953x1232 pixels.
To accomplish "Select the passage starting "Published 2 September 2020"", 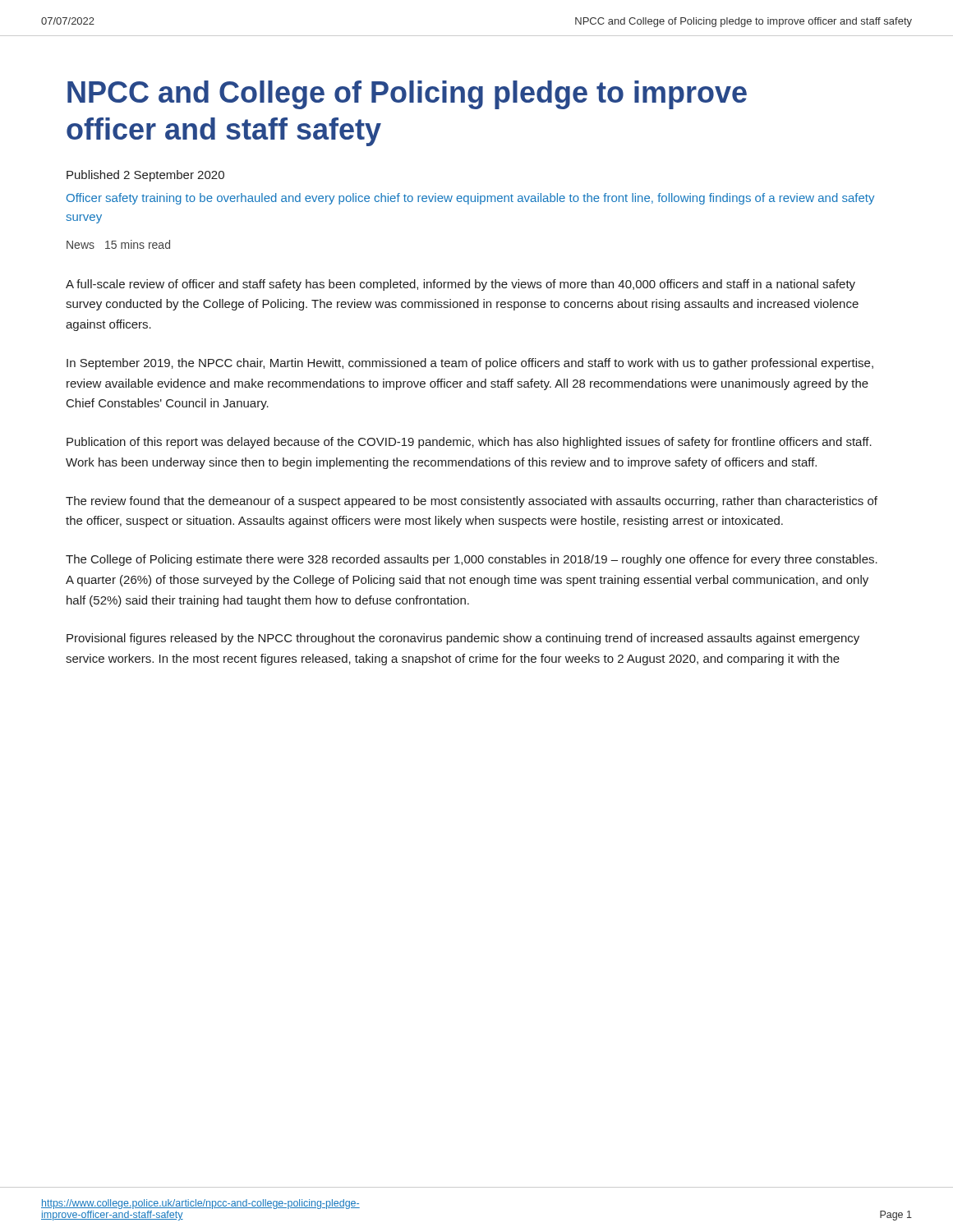I will pos(145,175).
